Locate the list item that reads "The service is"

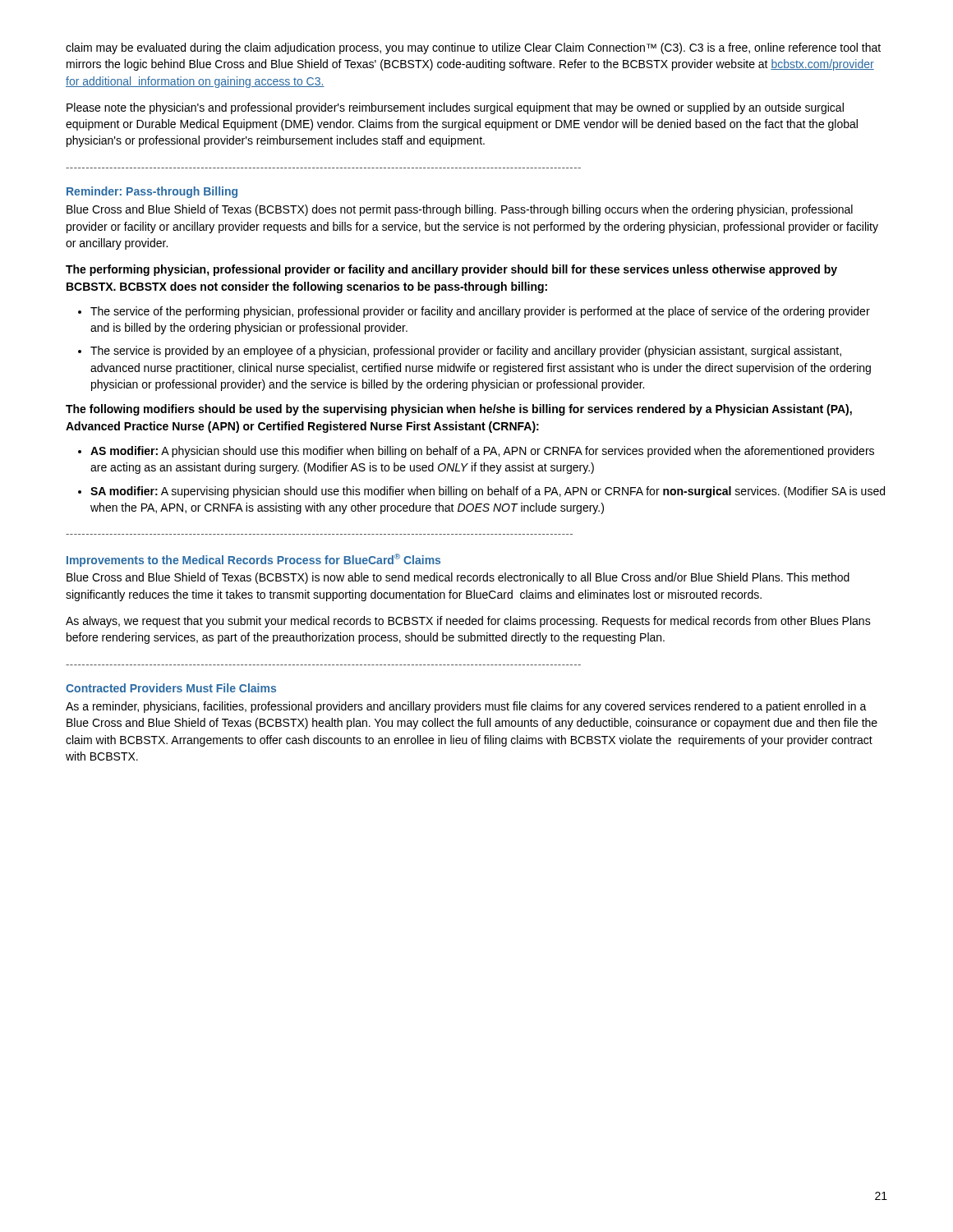click(481, 368)
